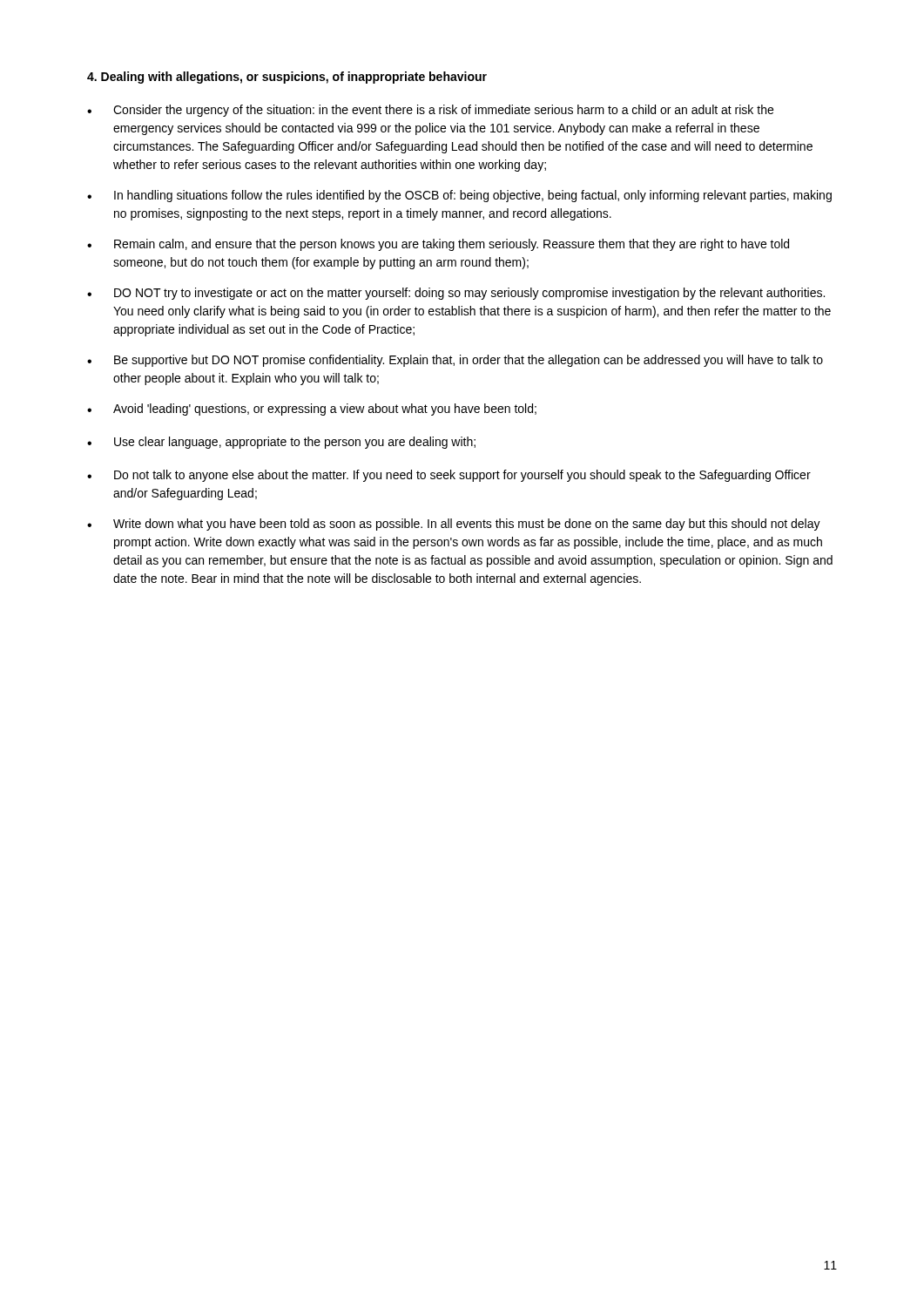This screenshot has height=1307, width=924.
Task: Point to the block beginning "Do not talk to anyone else about"
Action: point(462,485)
